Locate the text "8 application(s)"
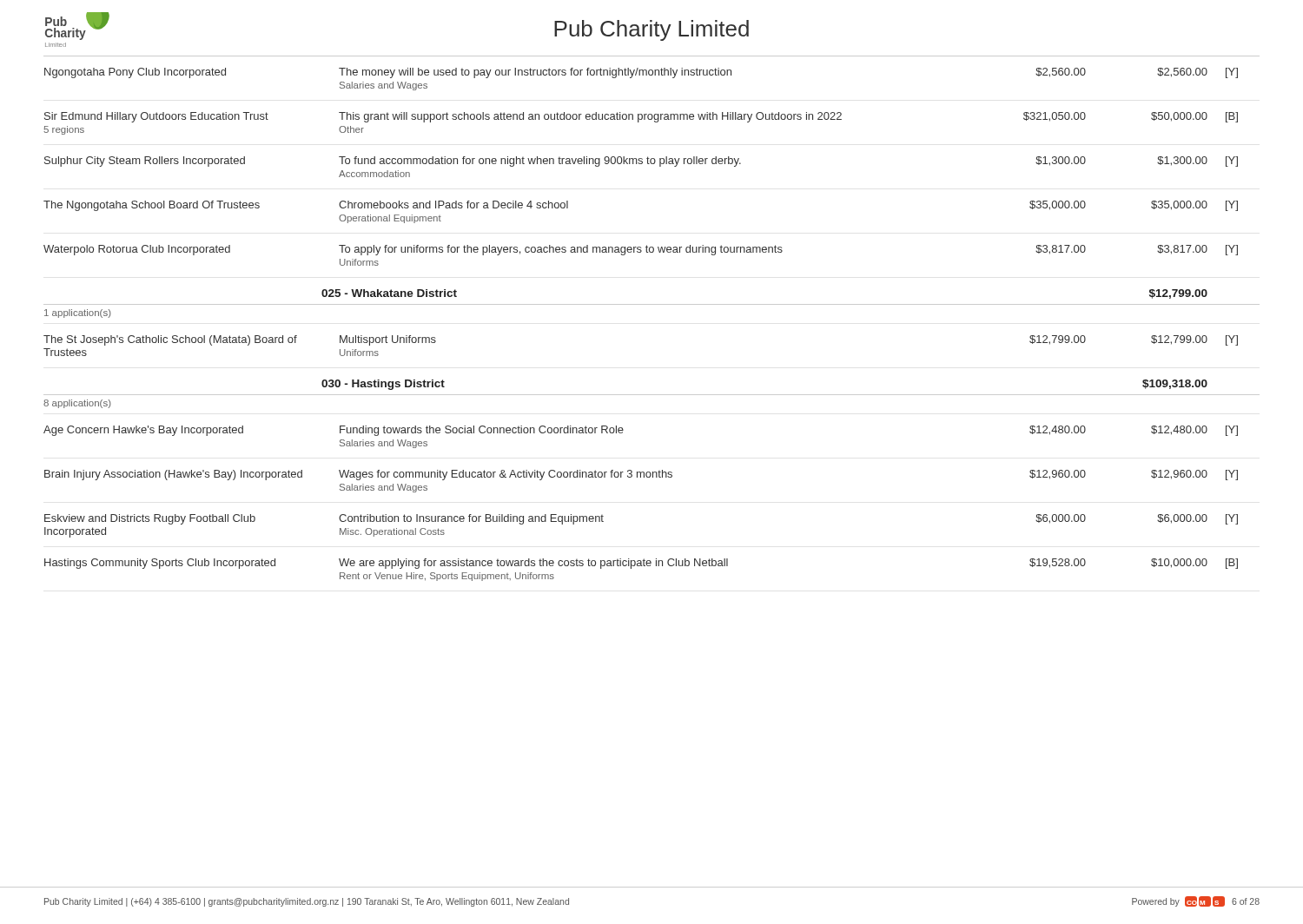1303x924 pixels. (x=77, y=403)
